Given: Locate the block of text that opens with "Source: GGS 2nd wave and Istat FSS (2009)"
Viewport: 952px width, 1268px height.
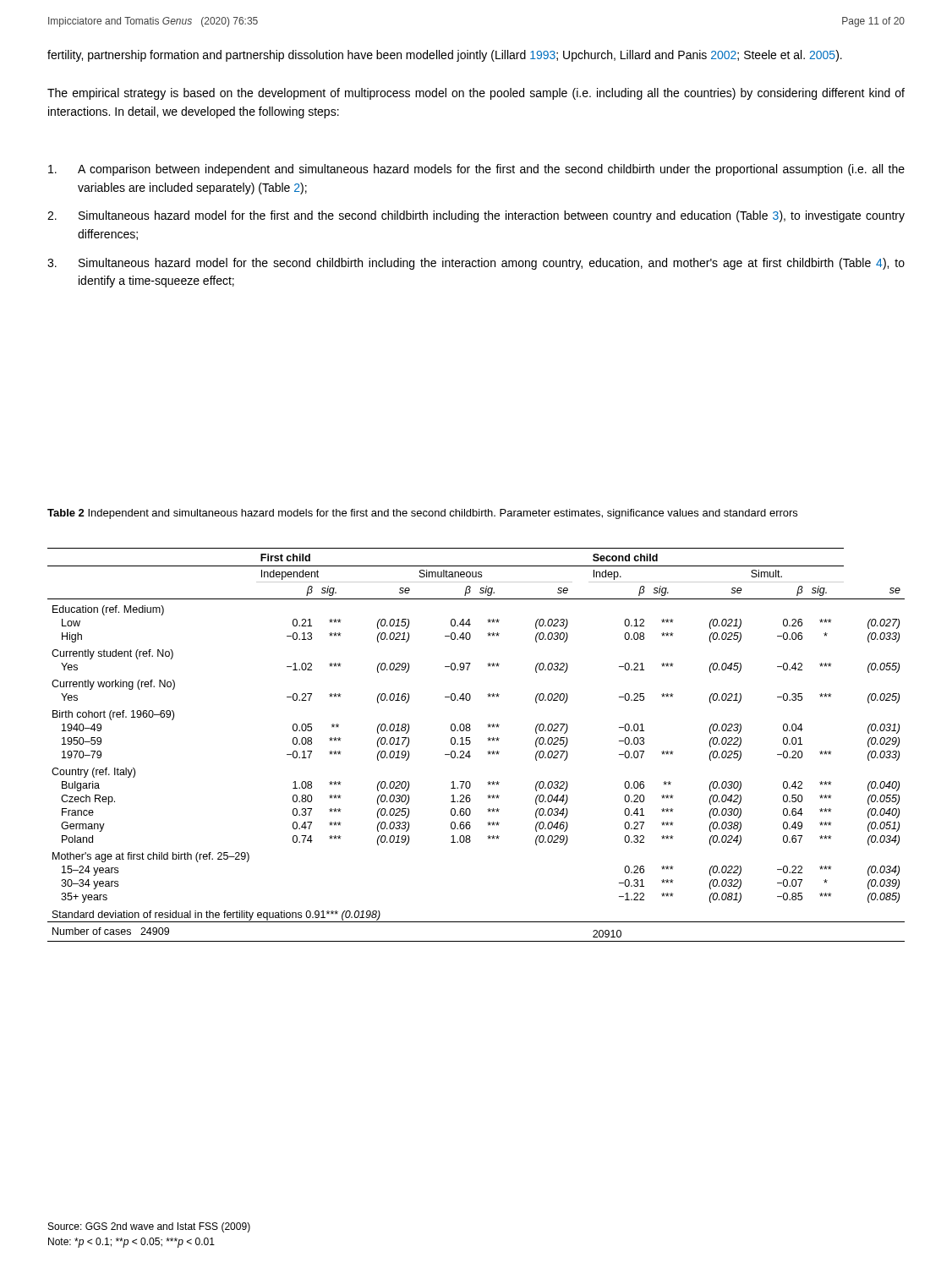Looking at the screenshot, I should coord(149,1234).
